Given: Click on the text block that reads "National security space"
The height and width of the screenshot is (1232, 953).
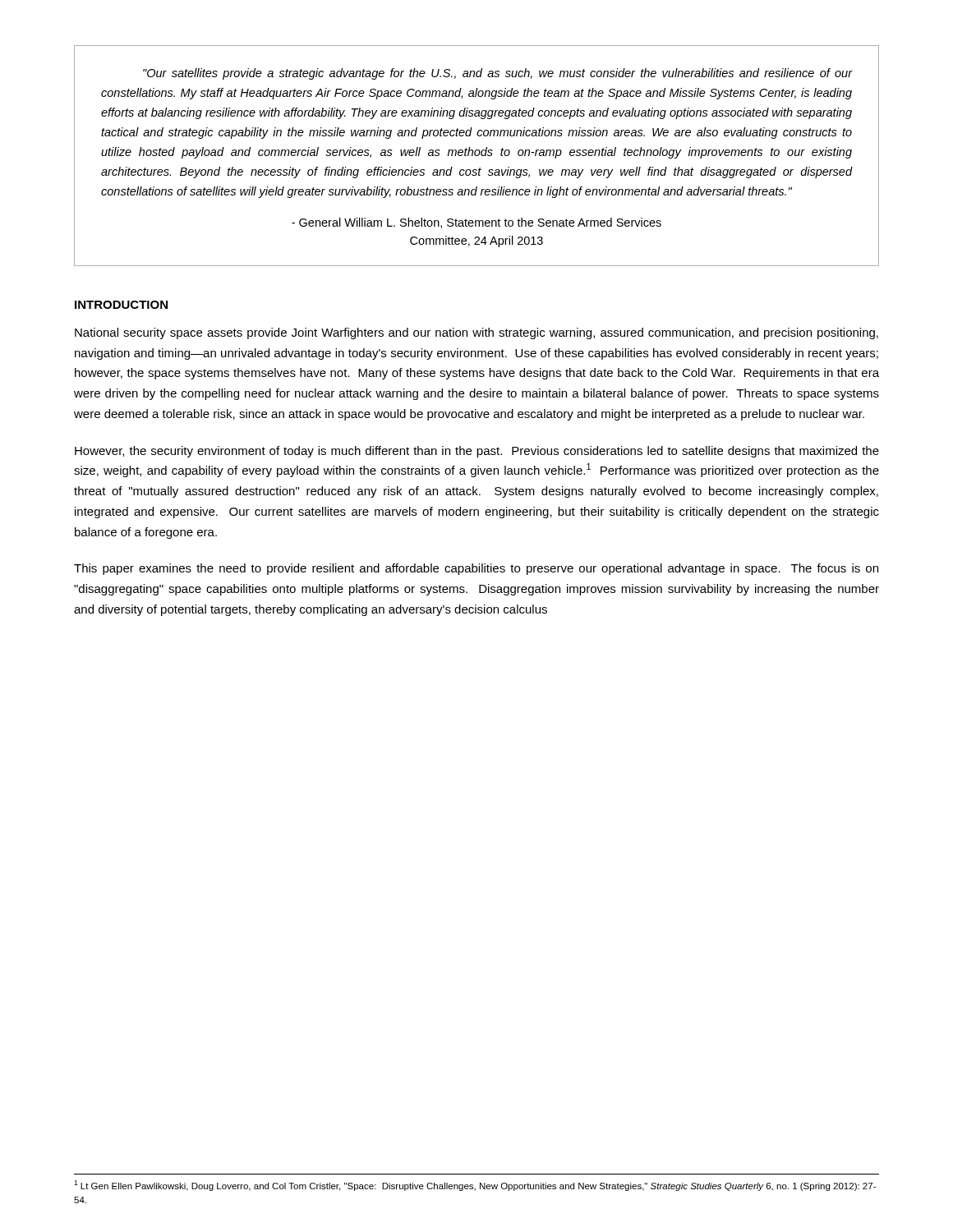Looking at the screenshot, I should pyautogui.click(x=476, y=373).
